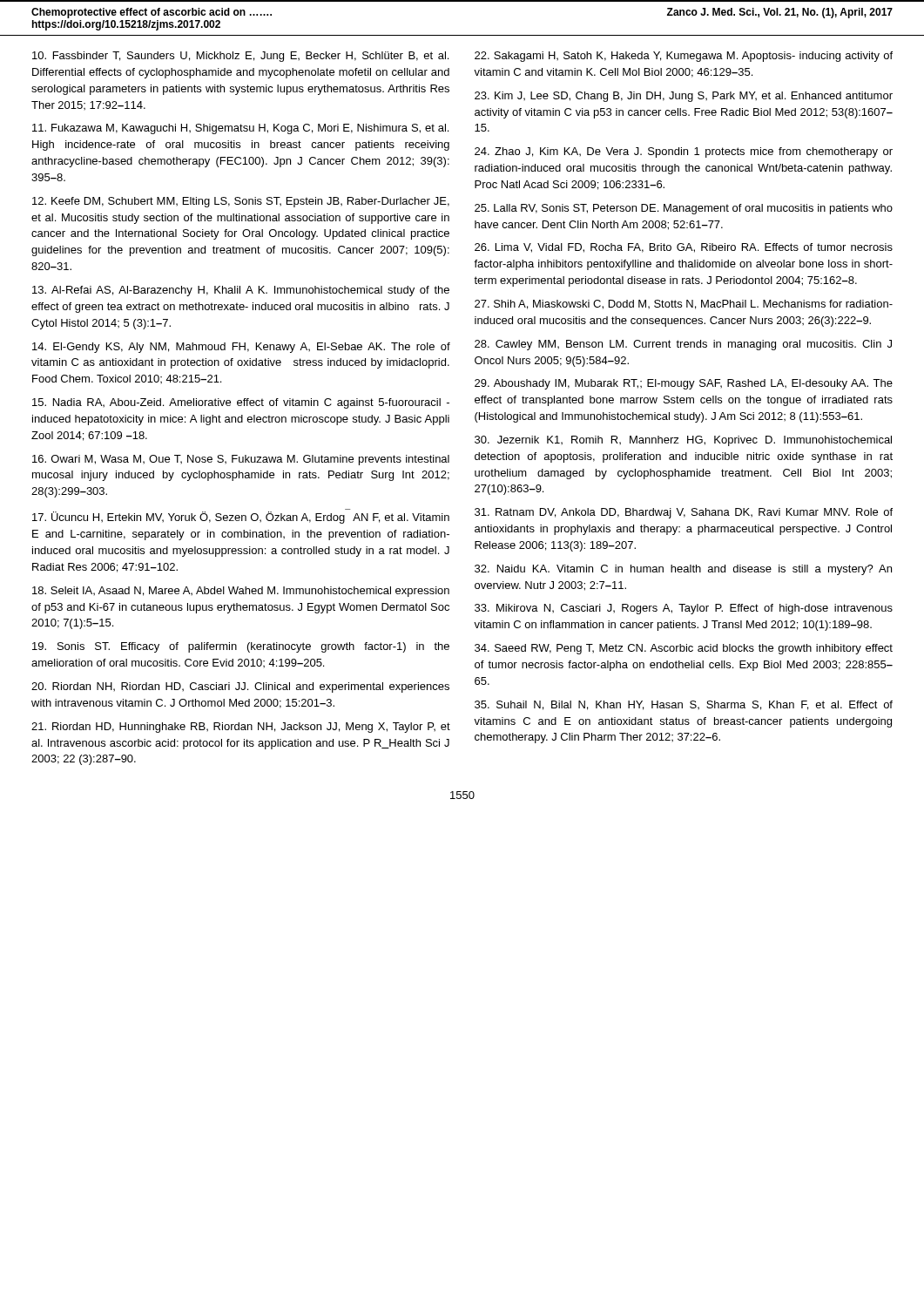Select the passage starting "25. Lalla RV, Sonis ST,"
Screen dimensions: 1307x924
(683, 216)
